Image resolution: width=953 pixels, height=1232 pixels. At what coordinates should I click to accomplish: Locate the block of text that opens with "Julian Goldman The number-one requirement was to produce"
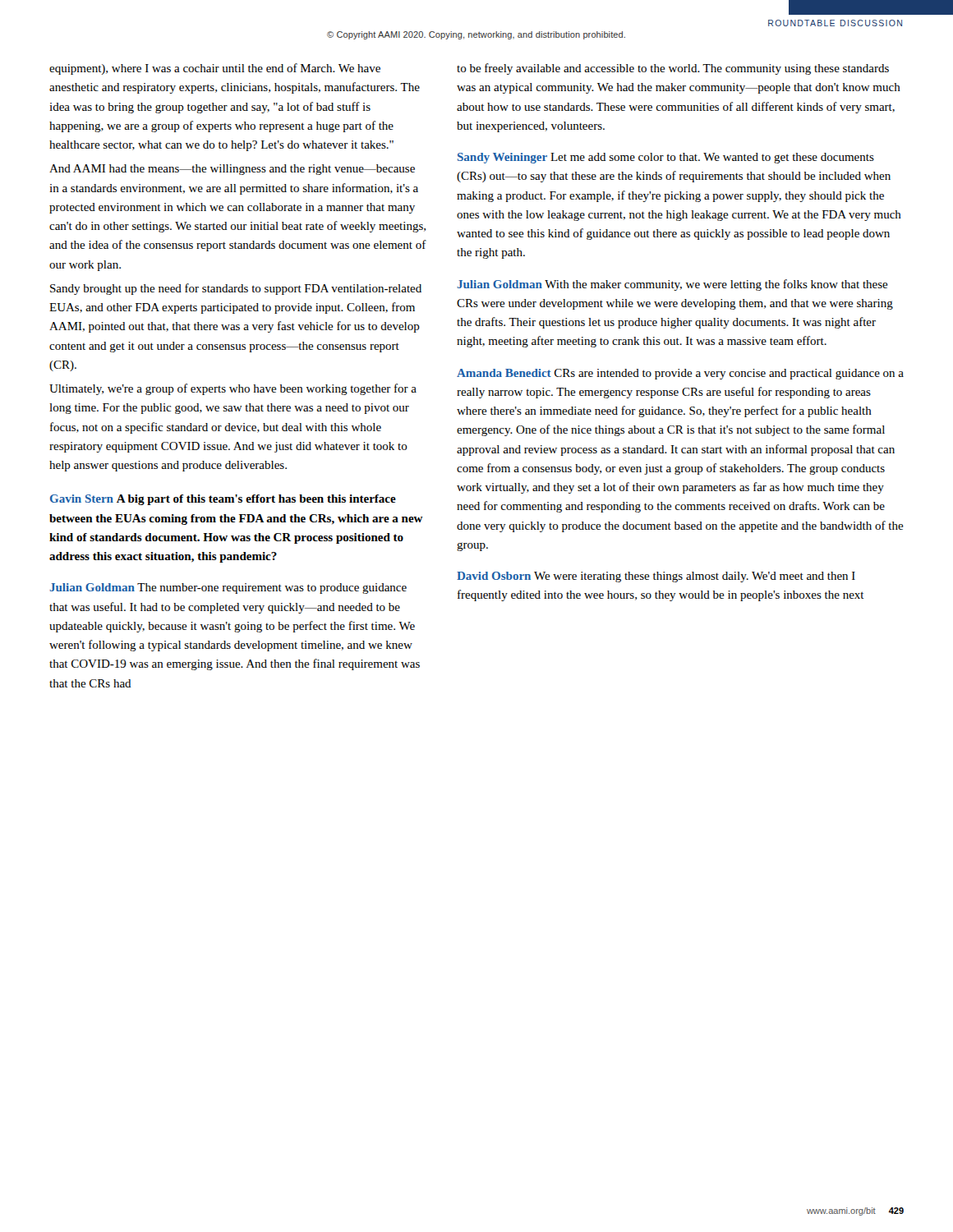point(238,636)
